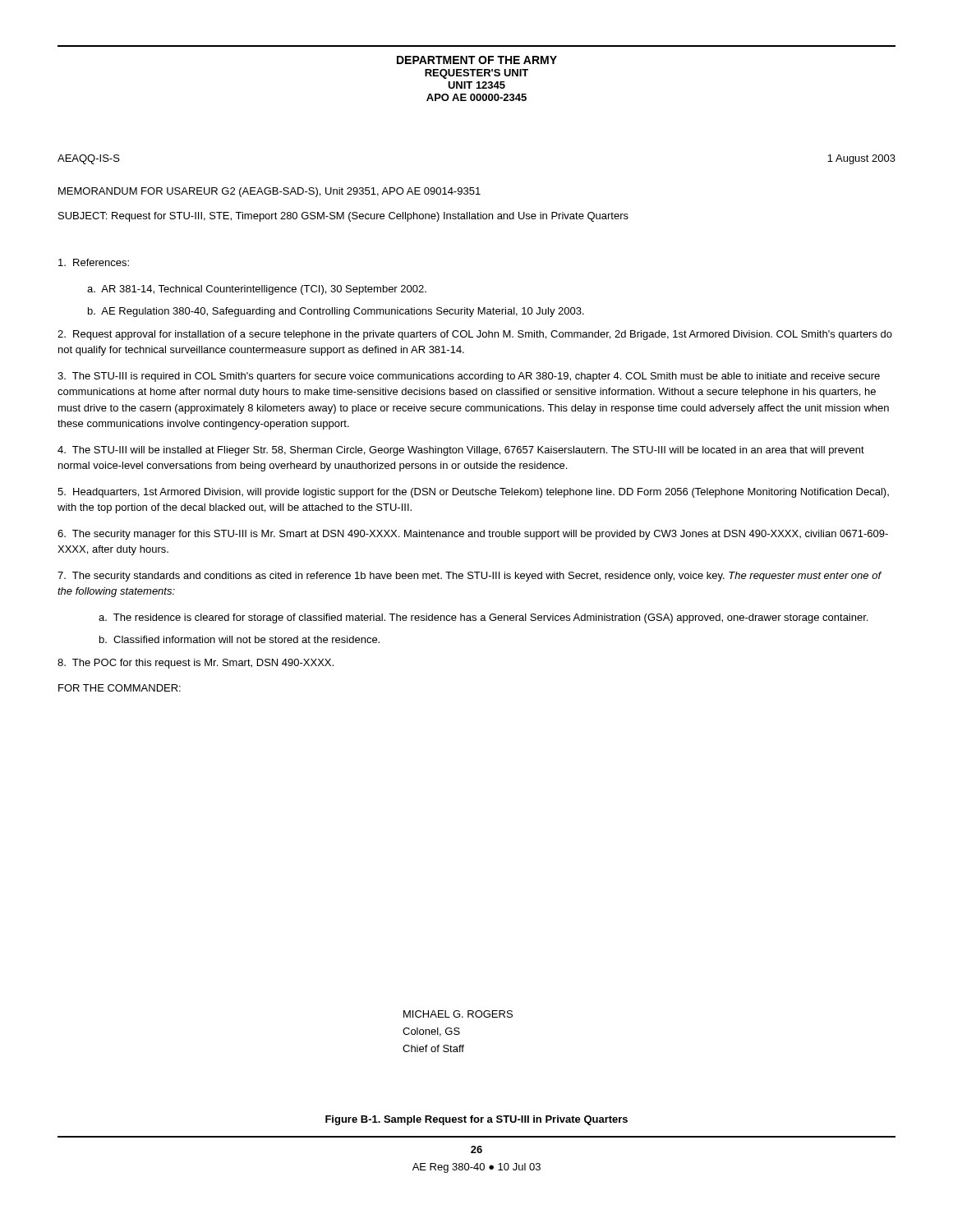The width and height of the screenshot is (953, 1232).
Task: Select the text starting "MICHAEL G. ROGERS Colonel, GS Chief of"
Action: tap(458, 1031)
